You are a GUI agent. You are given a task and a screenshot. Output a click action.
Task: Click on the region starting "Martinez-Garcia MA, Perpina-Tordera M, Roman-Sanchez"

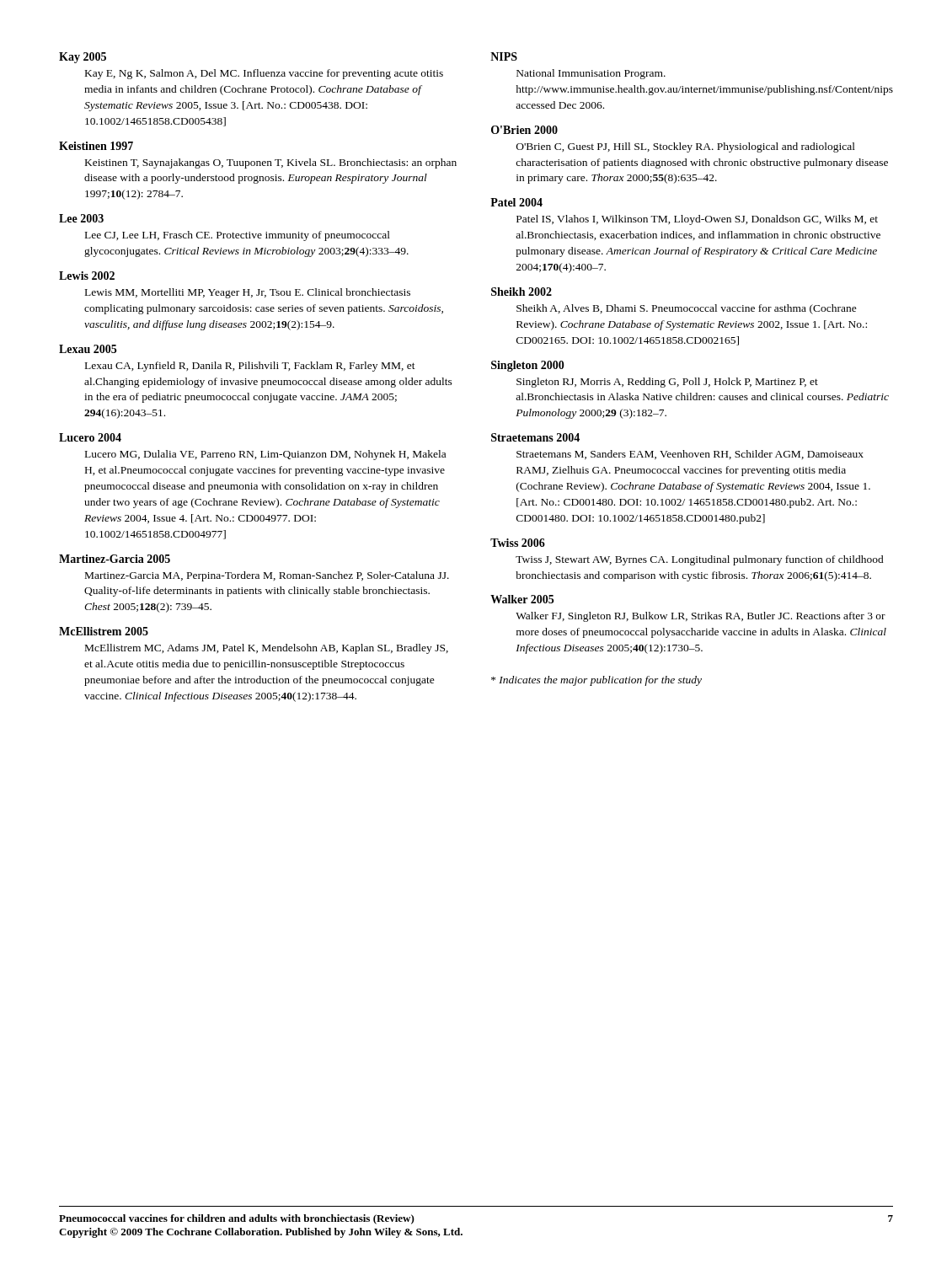(267, 591)
